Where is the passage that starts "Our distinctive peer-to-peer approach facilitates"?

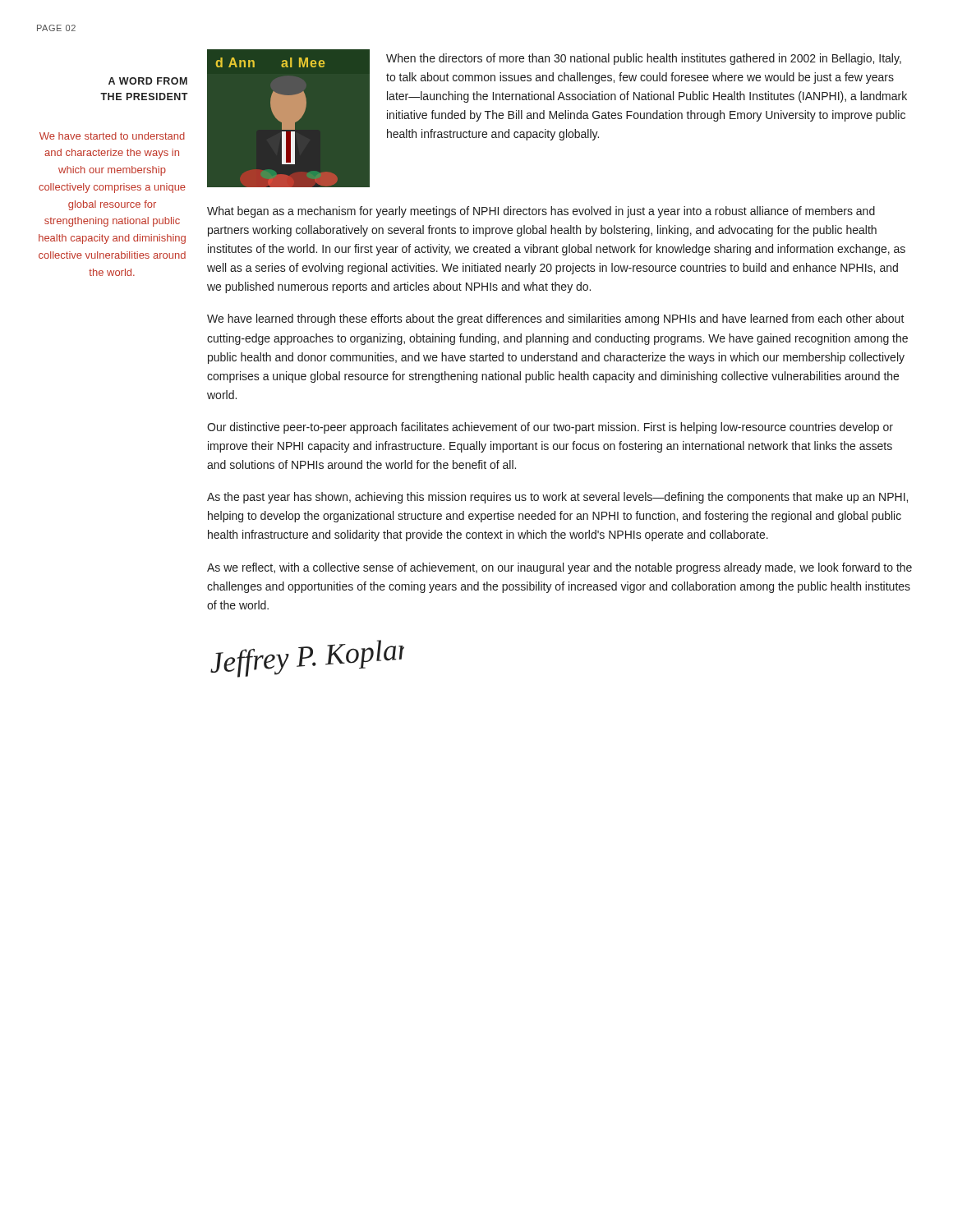click(x=550, y=446)
